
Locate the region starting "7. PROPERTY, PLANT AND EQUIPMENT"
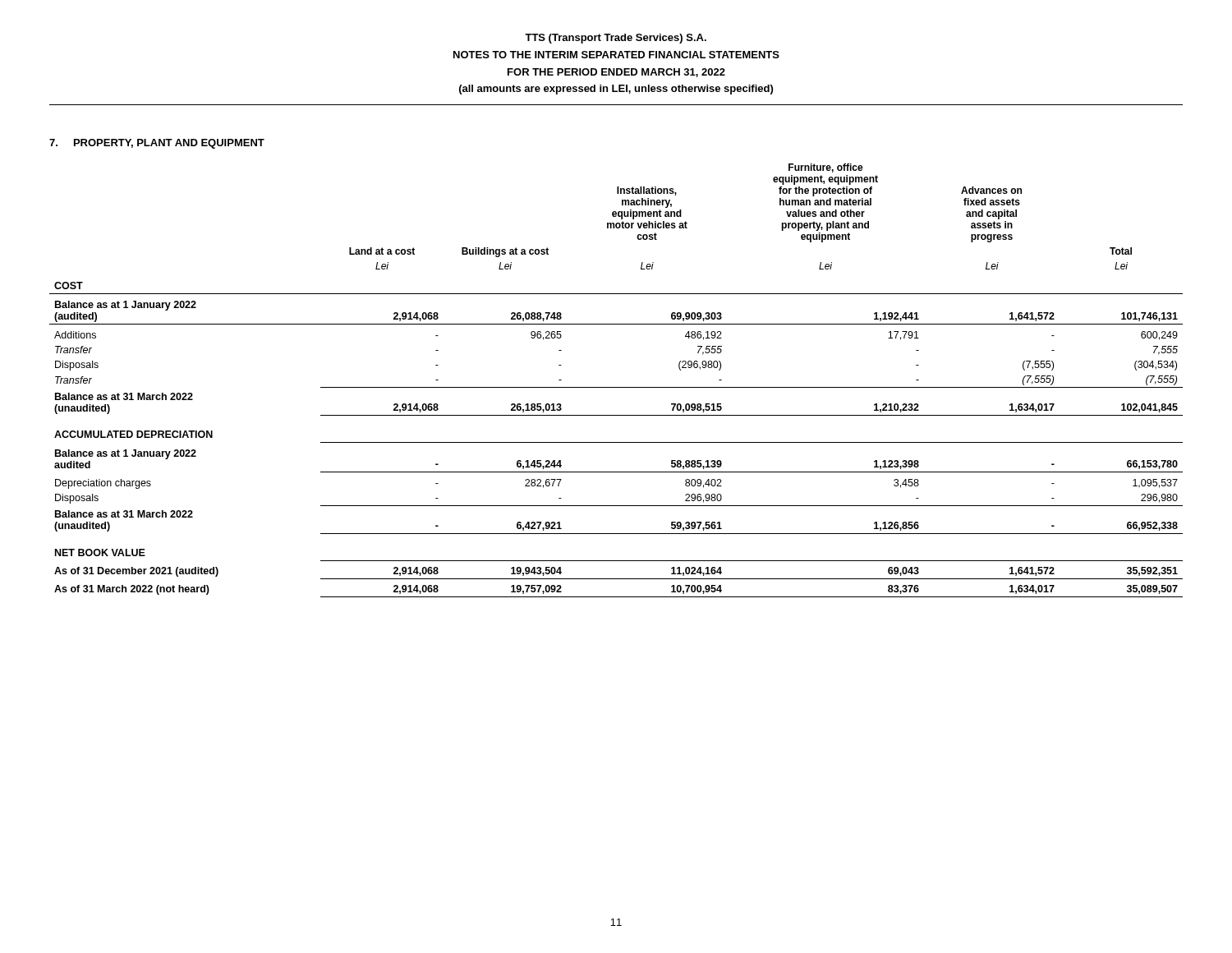pos(157,143)
